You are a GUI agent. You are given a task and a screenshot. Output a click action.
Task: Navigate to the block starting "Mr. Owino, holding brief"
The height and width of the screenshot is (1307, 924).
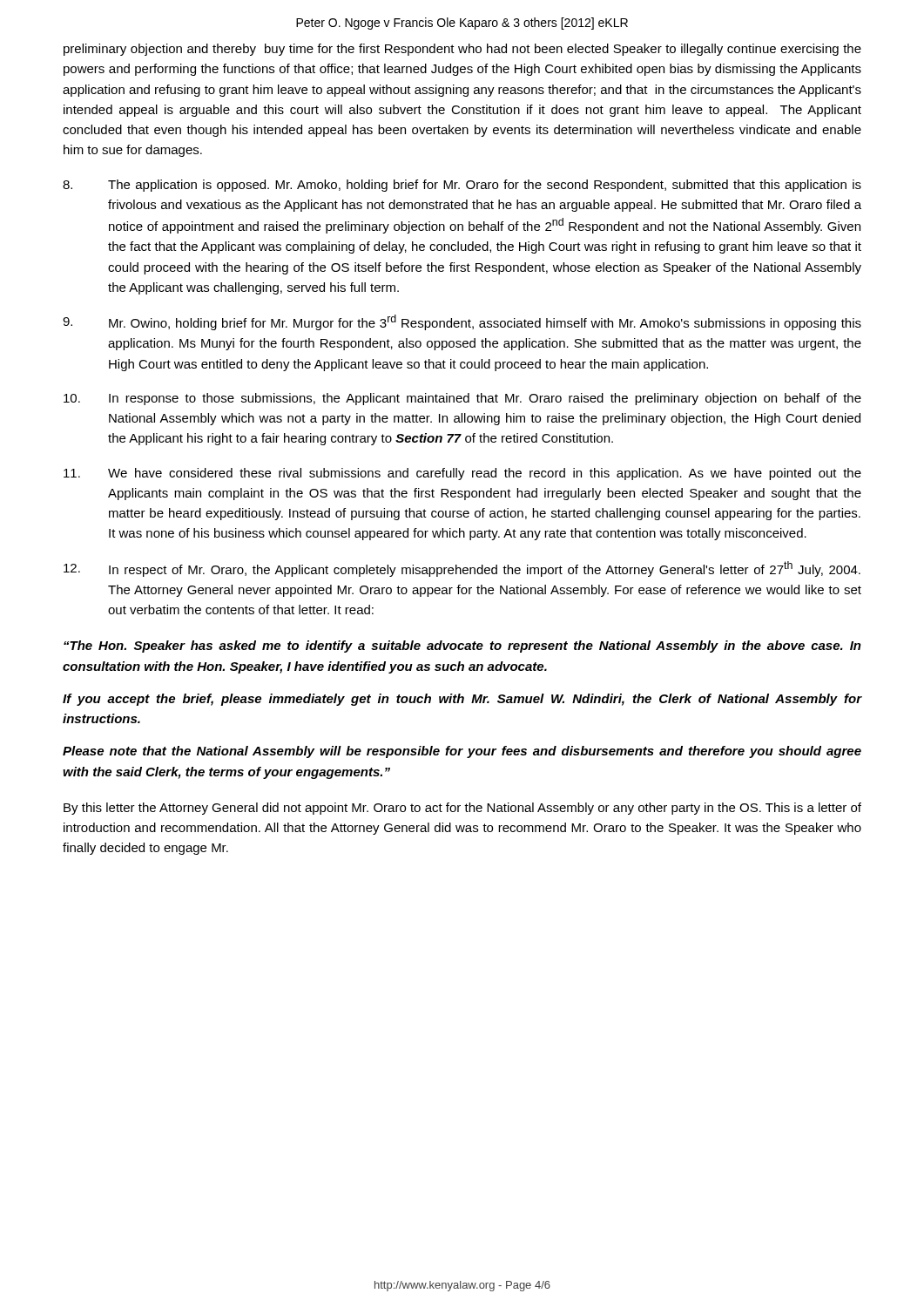(462, 342)
